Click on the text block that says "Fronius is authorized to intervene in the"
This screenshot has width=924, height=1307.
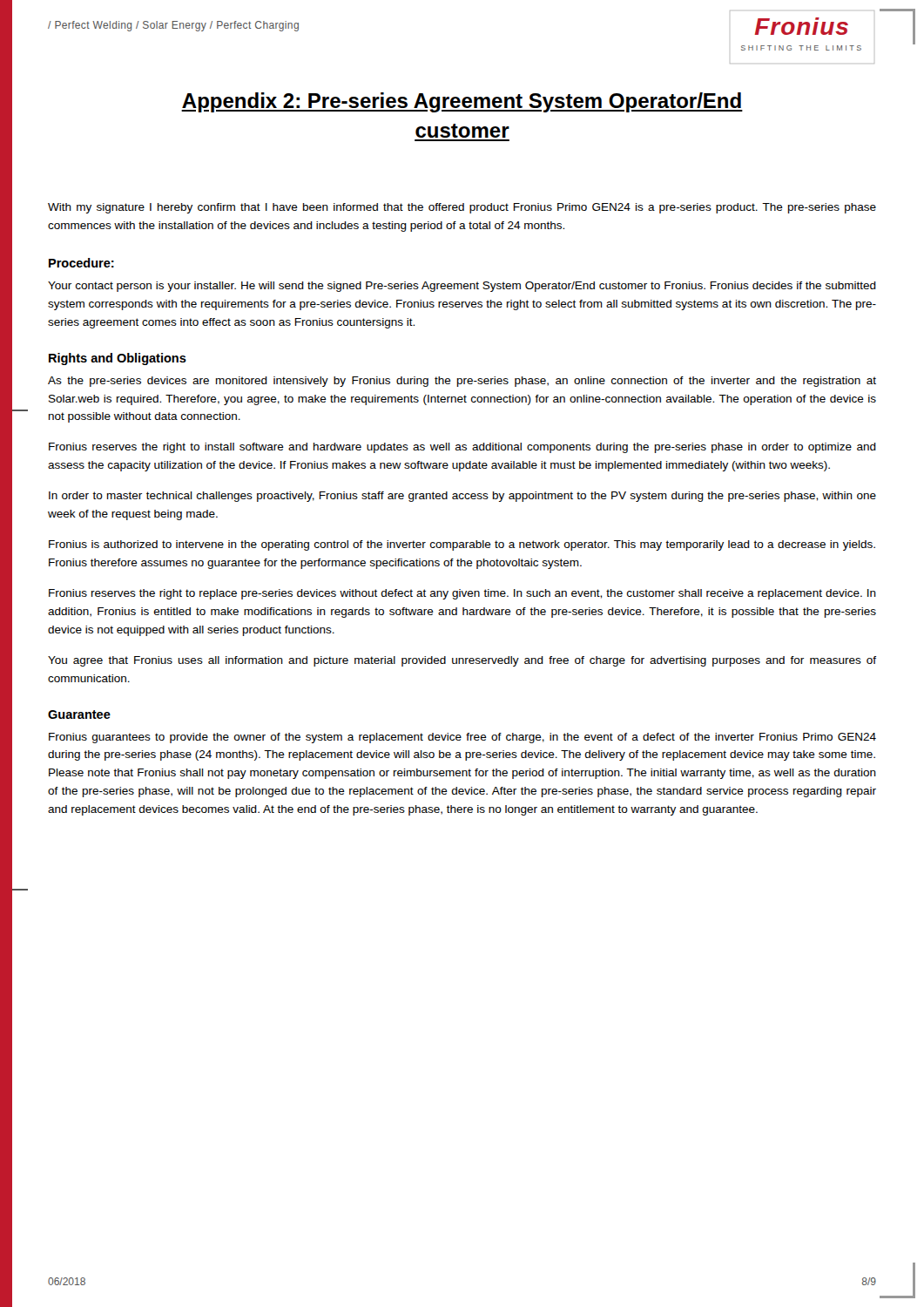click(x=462, y=553)
